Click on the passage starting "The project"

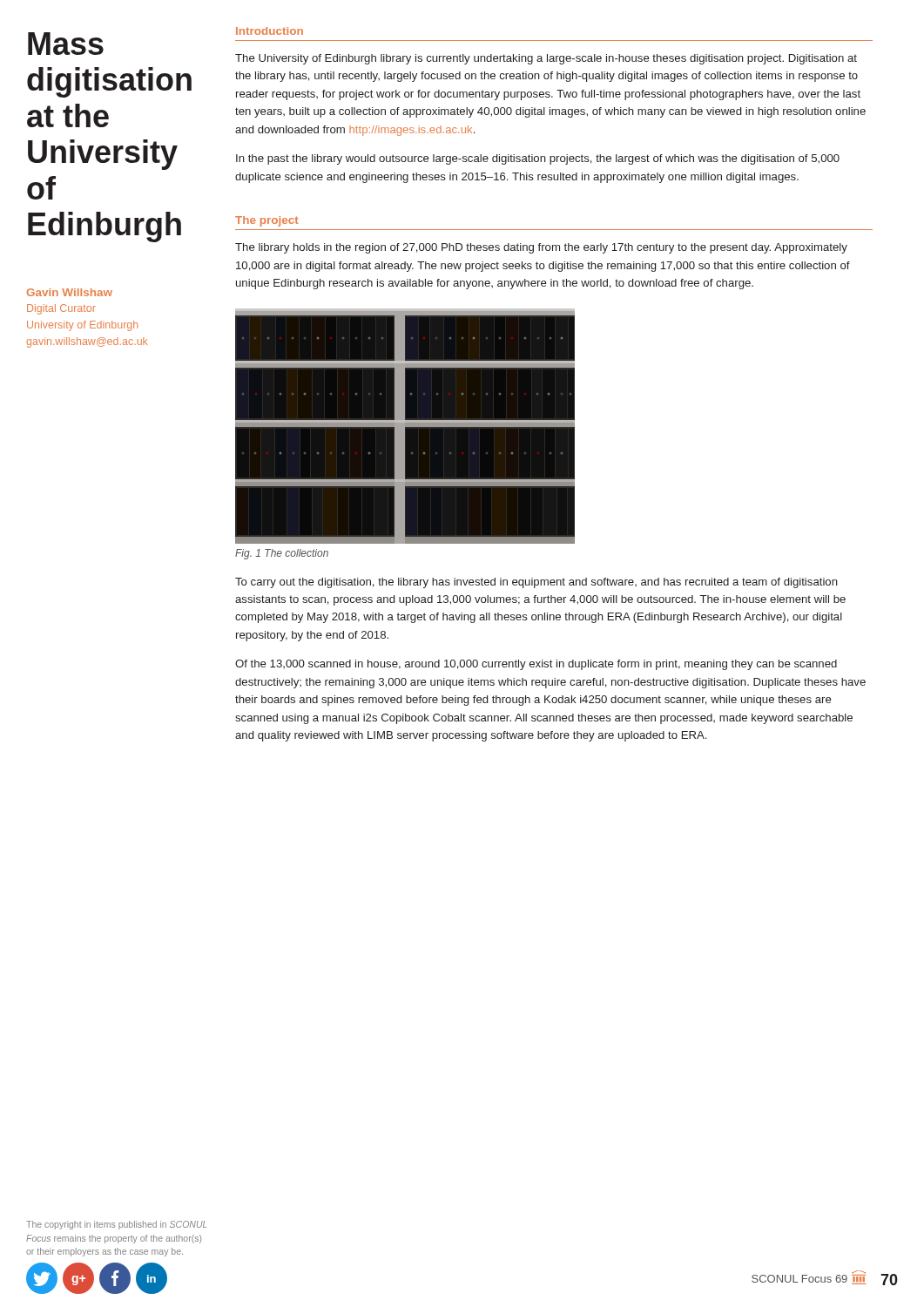[267, 220]
